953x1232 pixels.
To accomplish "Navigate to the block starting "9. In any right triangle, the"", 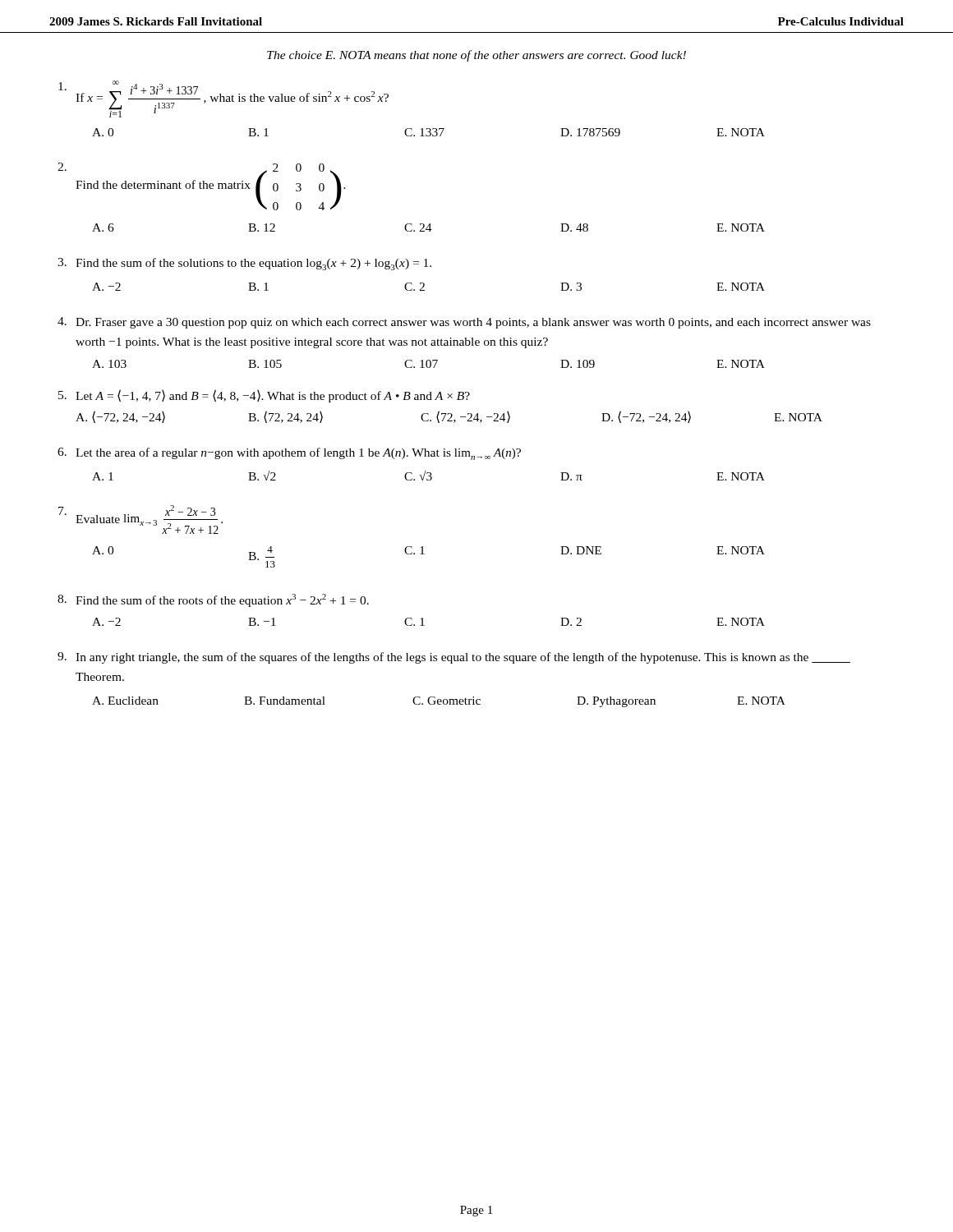I will point(454,658).
